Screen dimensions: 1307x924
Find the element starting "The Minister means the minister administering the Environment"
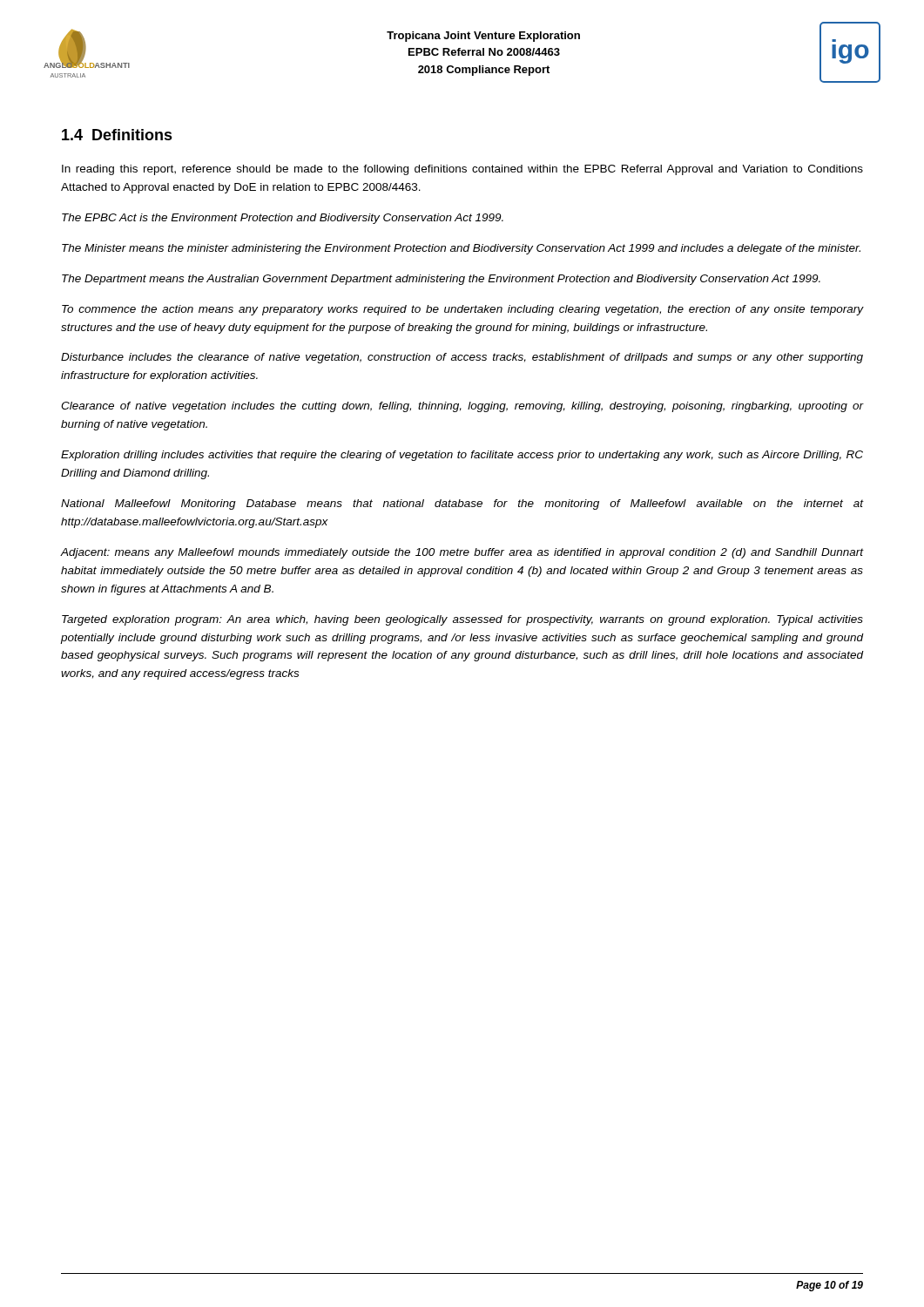tap(461, 248)
